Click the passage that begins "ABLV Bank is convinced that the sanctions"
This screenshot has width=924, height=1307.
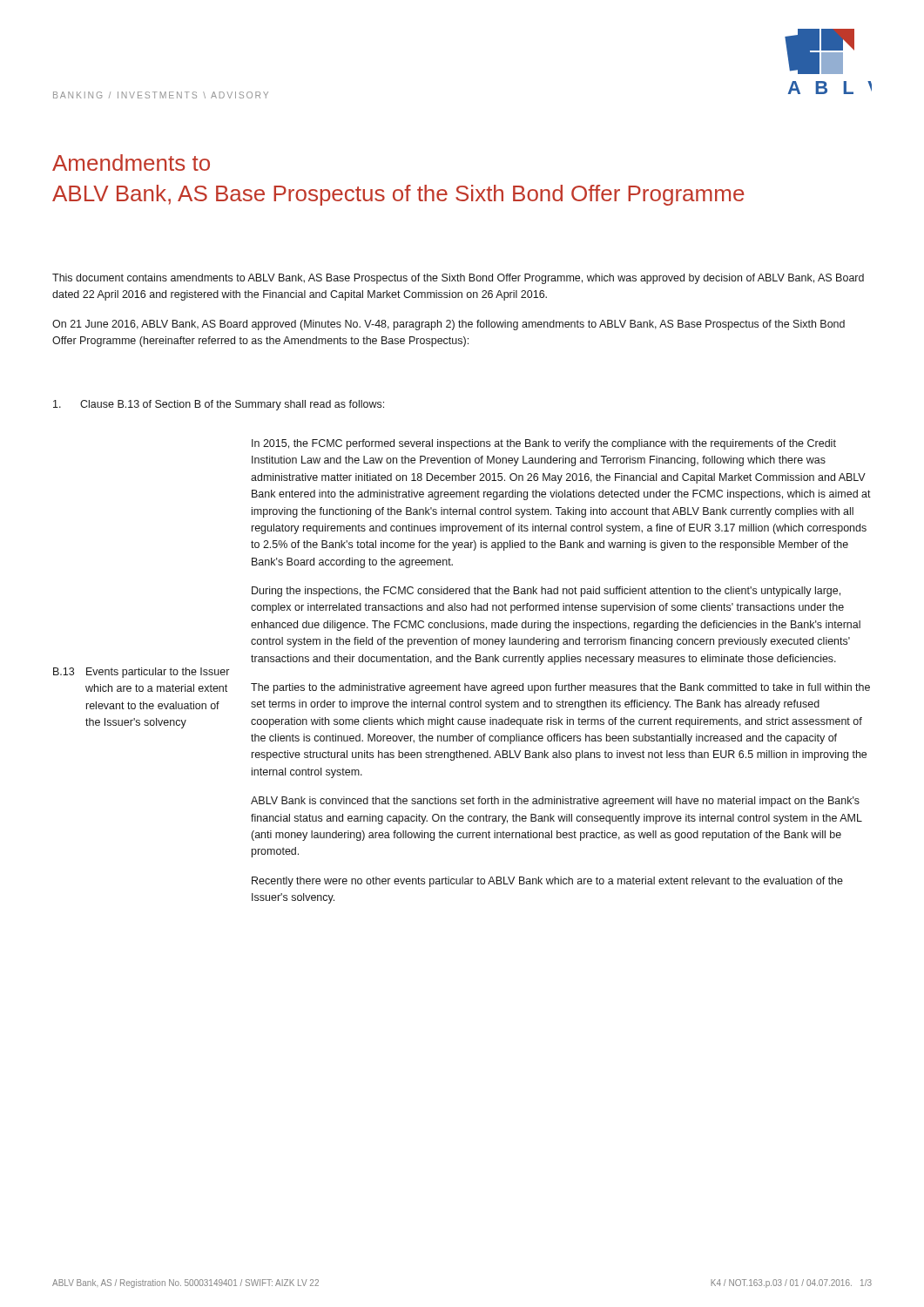556,826
